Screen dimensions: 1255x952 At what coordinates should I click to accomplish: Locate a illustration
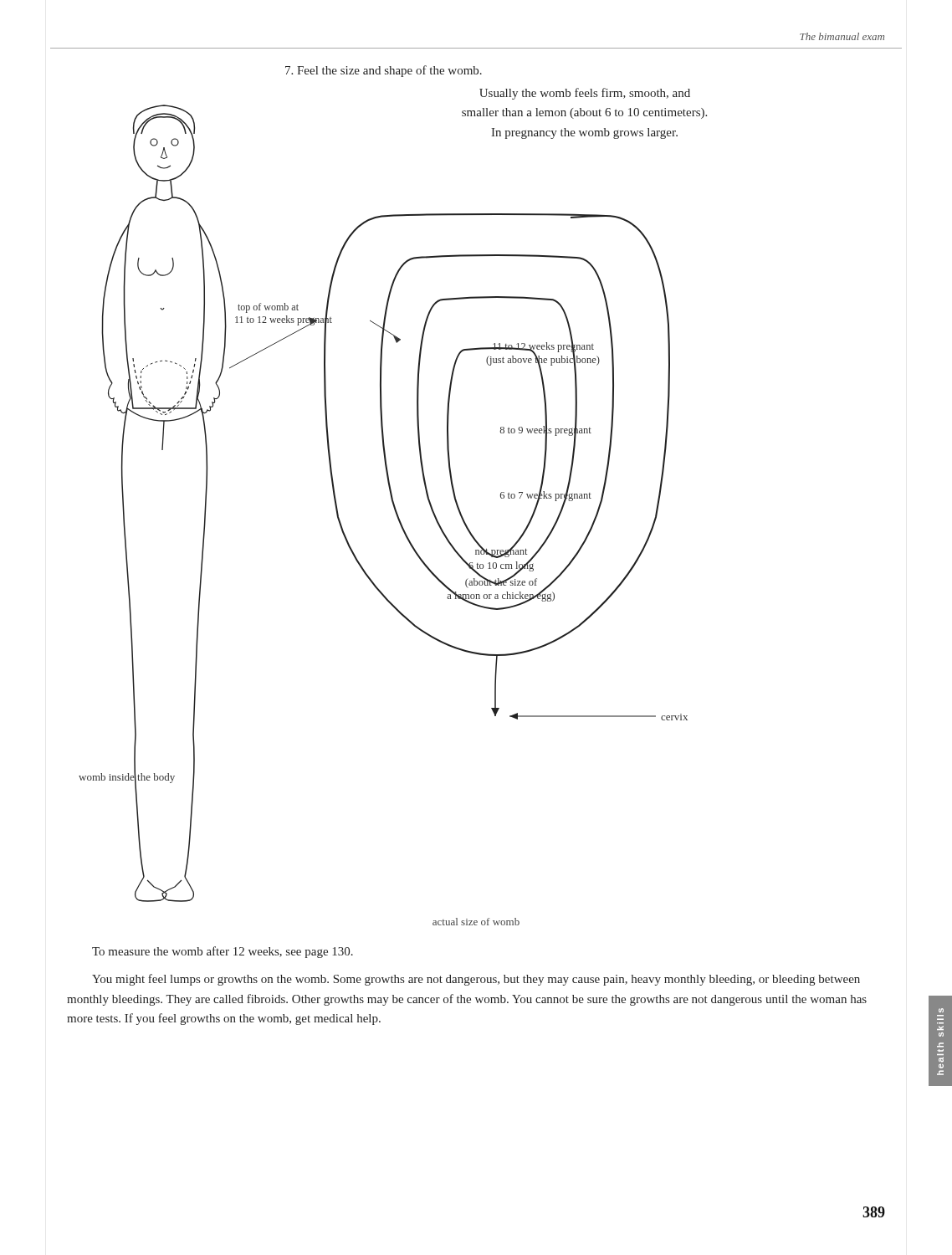click(463, 496)
